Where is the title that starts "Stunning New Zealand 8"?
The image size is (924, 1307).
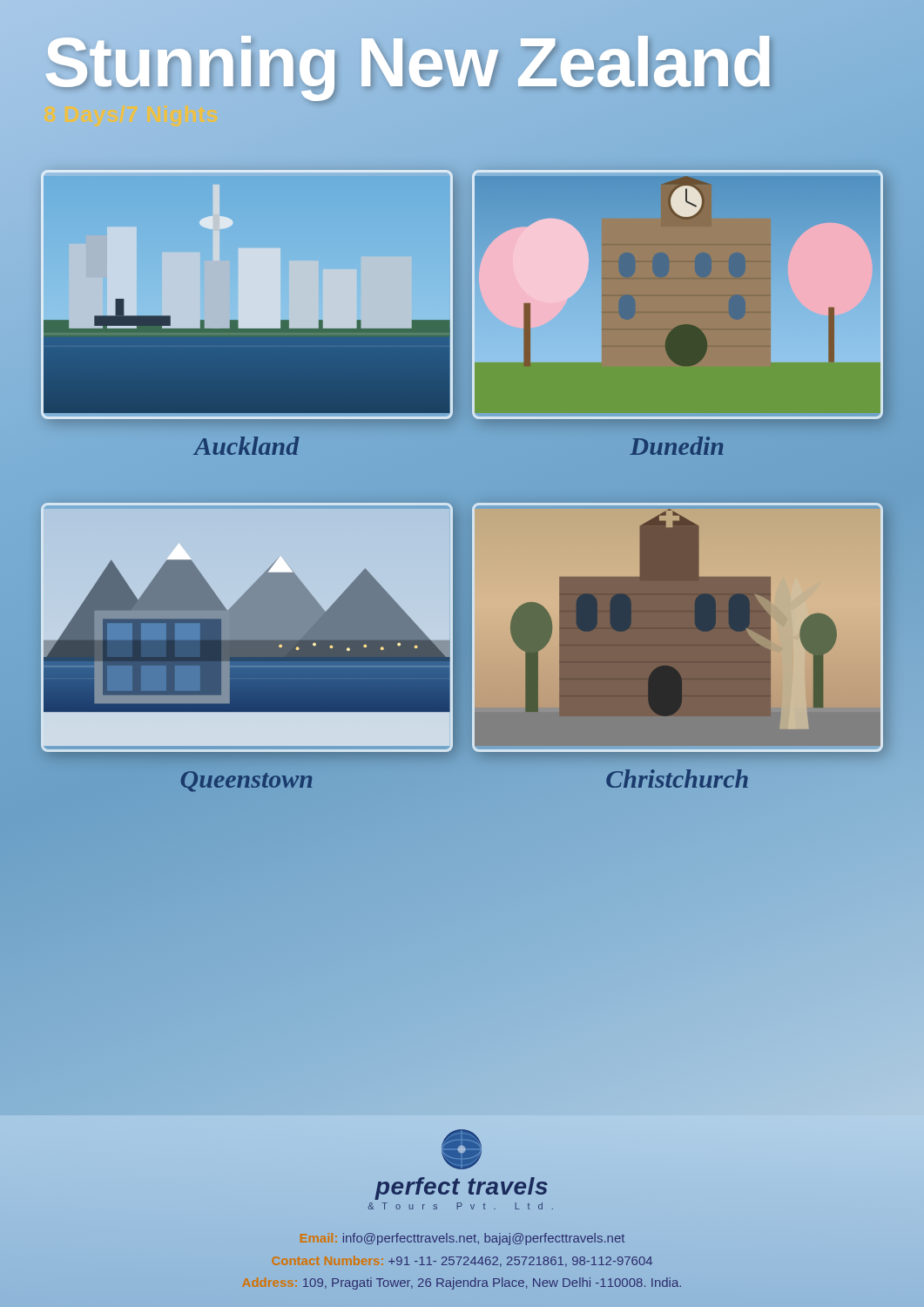408,77
